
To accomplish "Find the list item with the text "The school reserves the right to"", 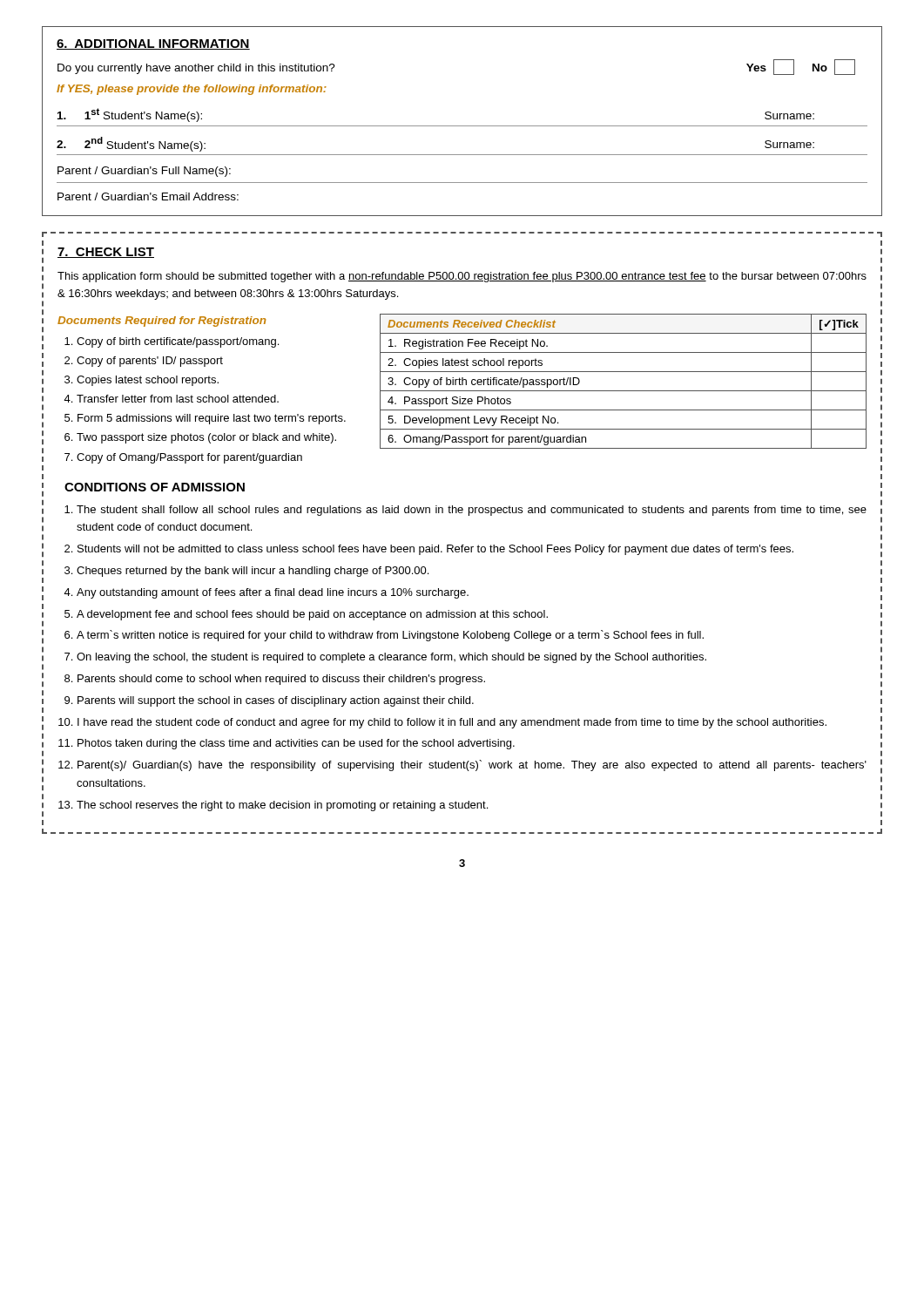I will click(283, 804).
